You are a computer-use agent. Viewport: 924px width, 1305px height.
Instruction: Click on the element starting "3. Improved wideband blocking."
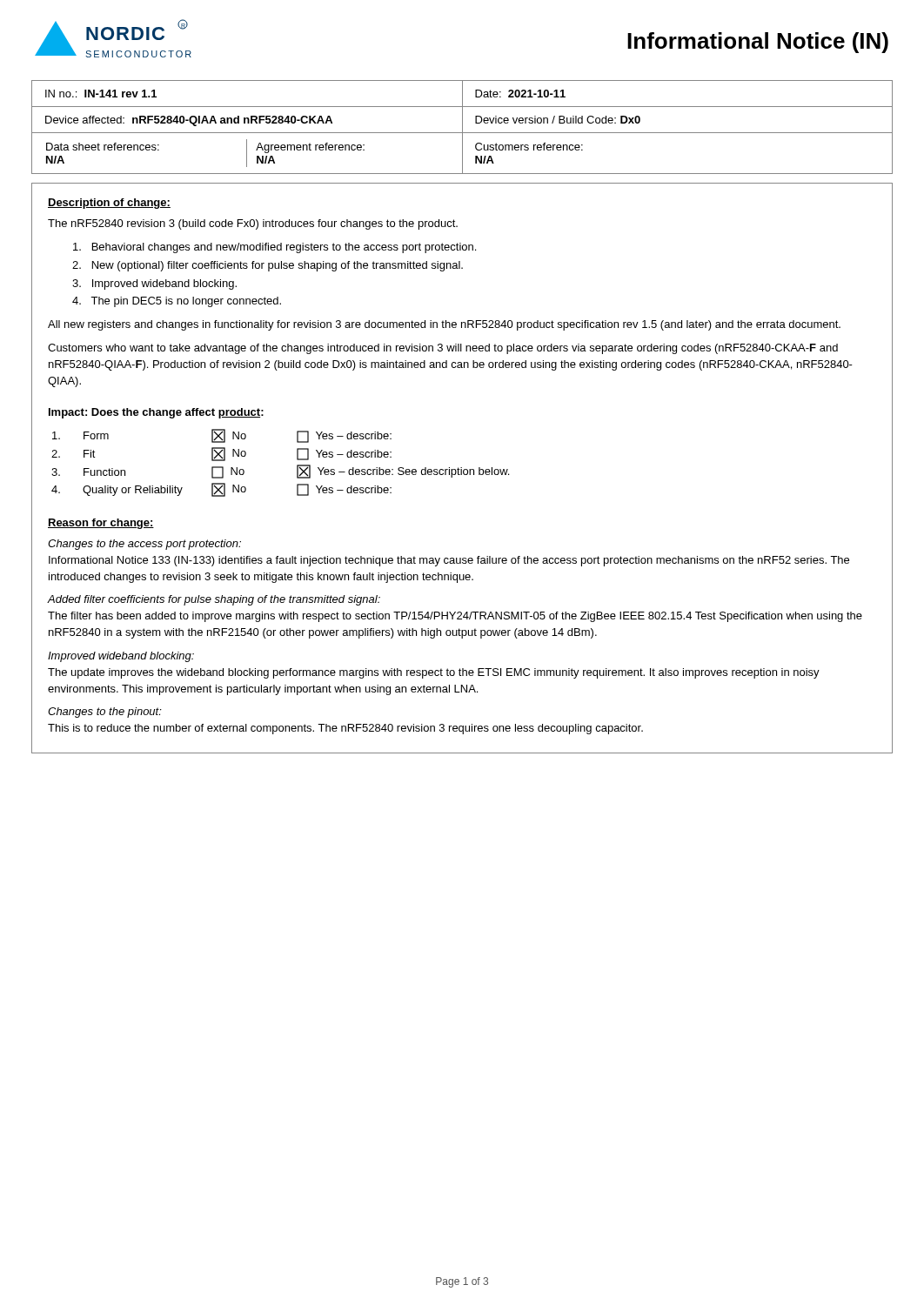pos(155,283)
